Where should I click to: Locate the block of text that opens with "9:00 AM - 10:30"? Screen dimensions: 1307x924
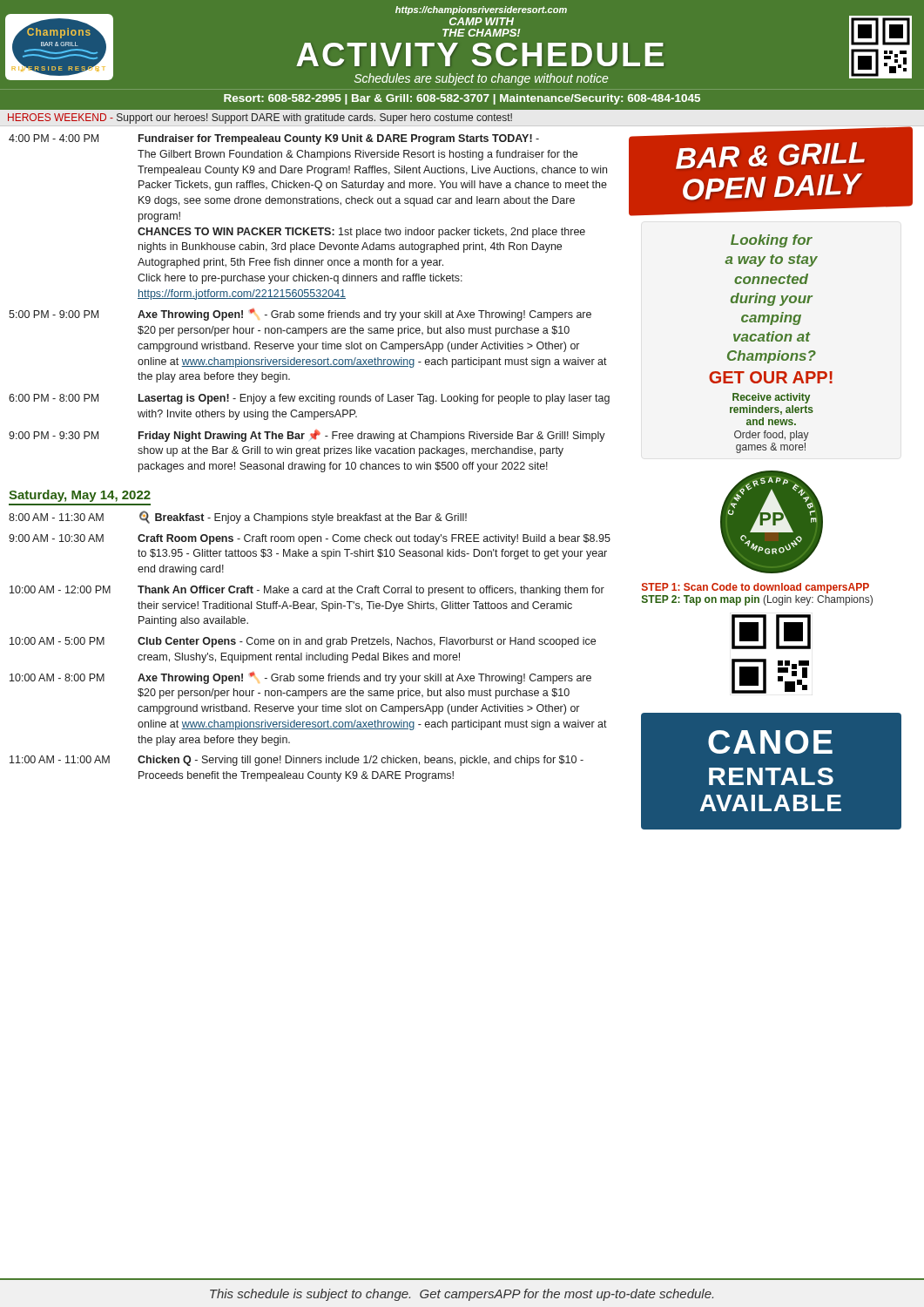[x=310, y=554]
